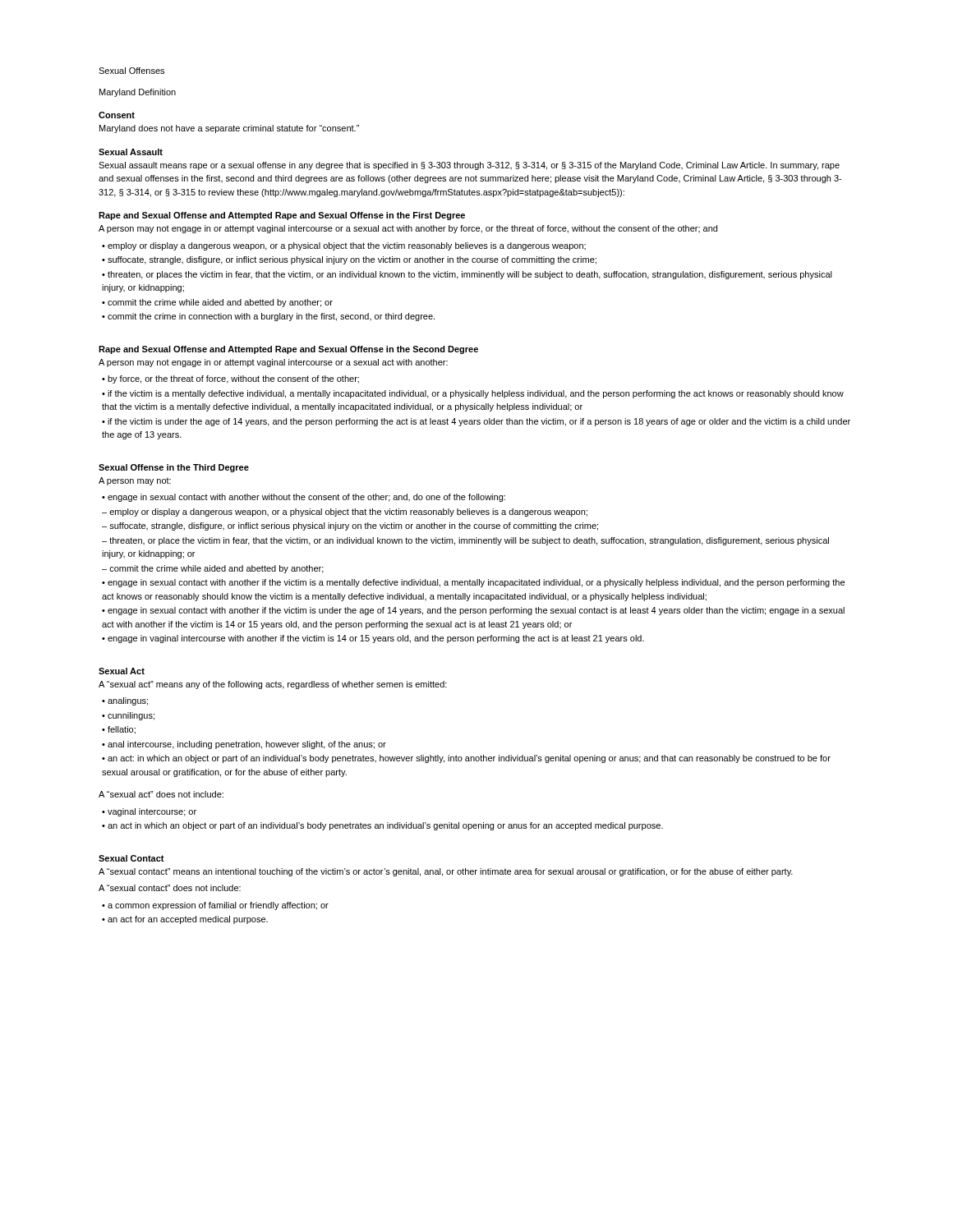Locate the block of text that opens with "• a common"
The height and width of the screenshot is (1232, 953).
[215, 905]
